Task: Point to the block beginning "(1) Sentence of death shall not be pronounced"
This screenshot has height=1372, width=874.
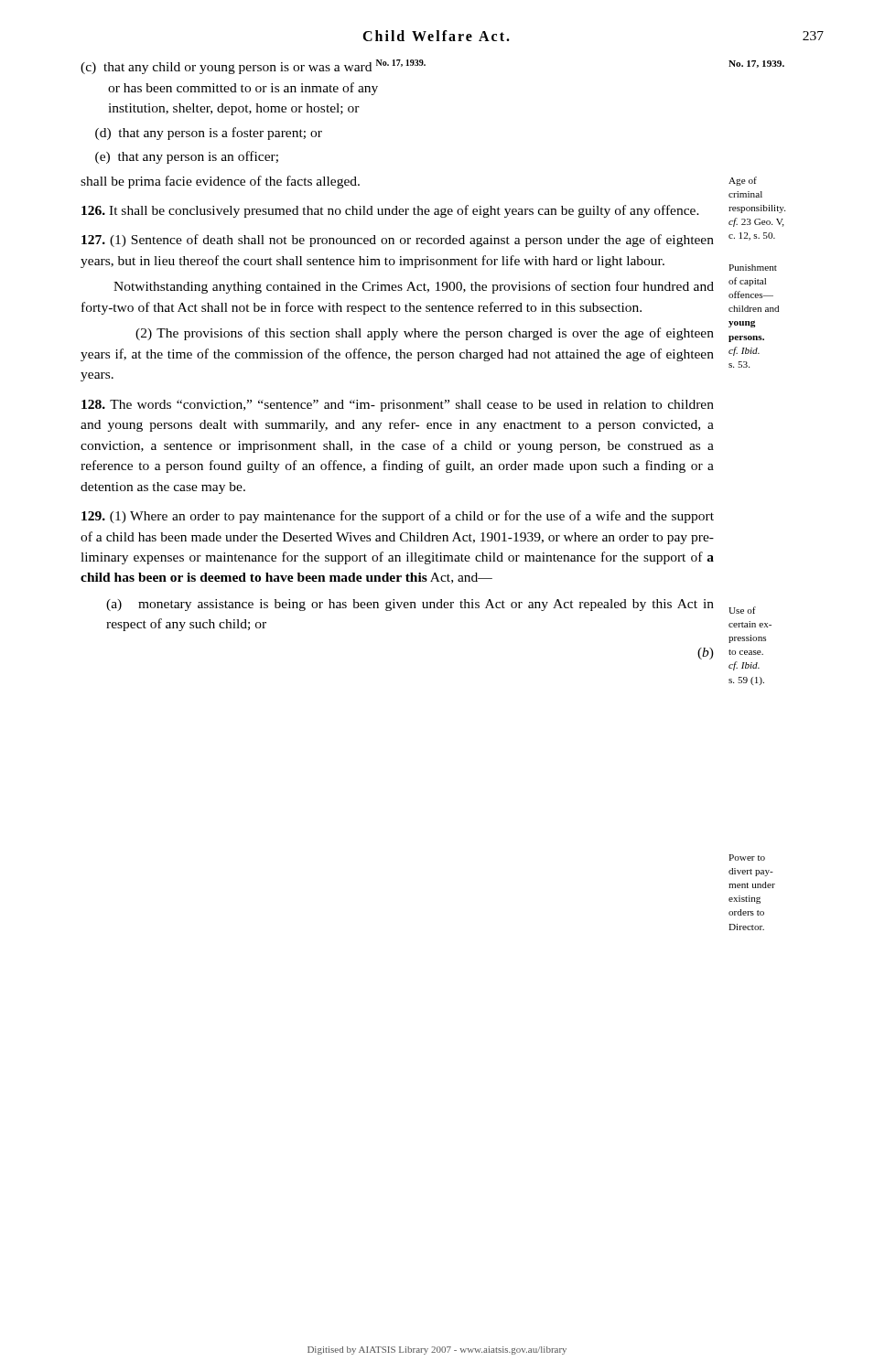Action: click(x=397, y=250)
